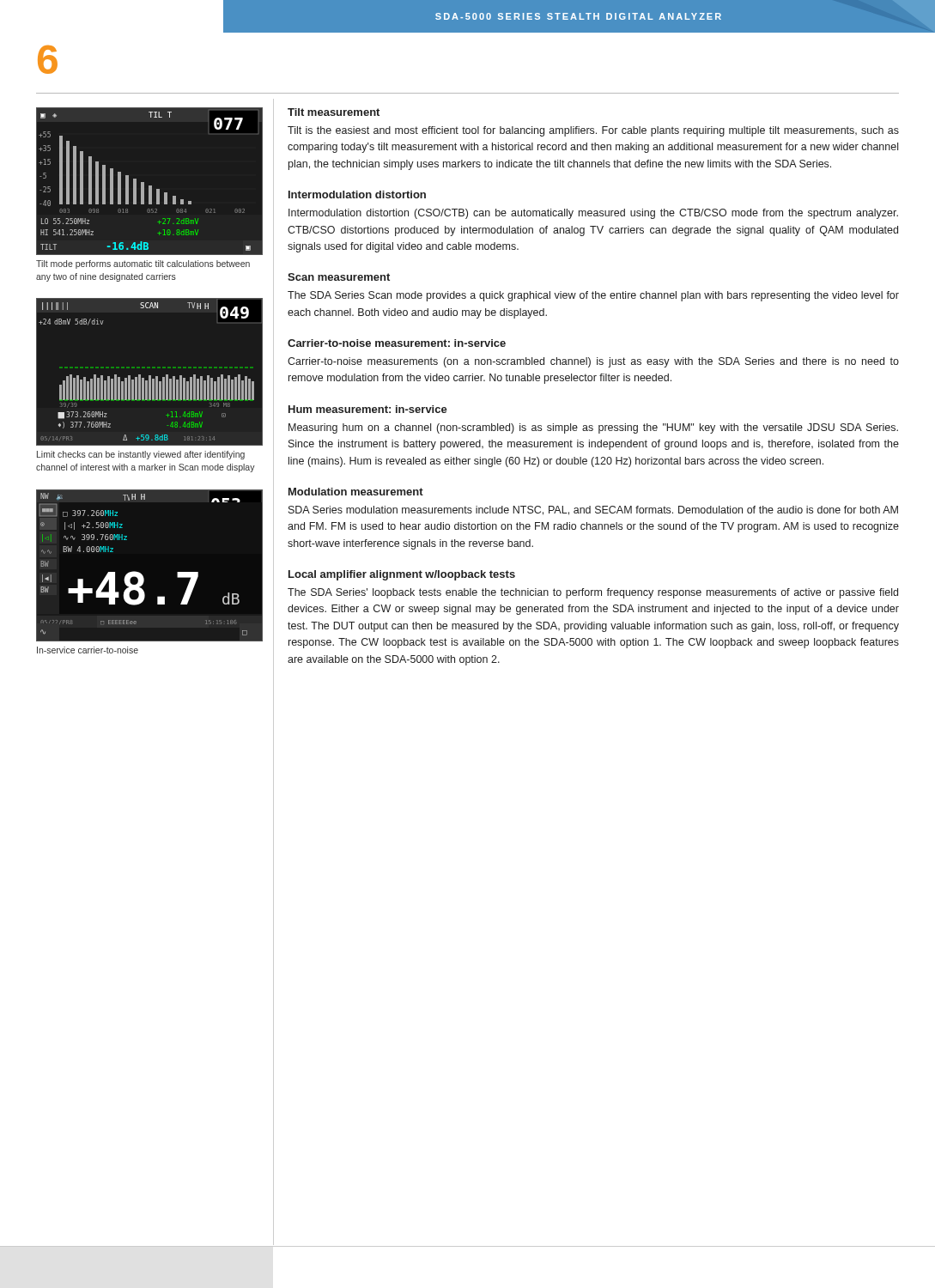The height and width of the screenshot is (1288, 935).
Task: Locate the block of text that opens with "Carrier-to-noise measurements (on a non-scrambled channel) is just"
Action: point(593,370)
